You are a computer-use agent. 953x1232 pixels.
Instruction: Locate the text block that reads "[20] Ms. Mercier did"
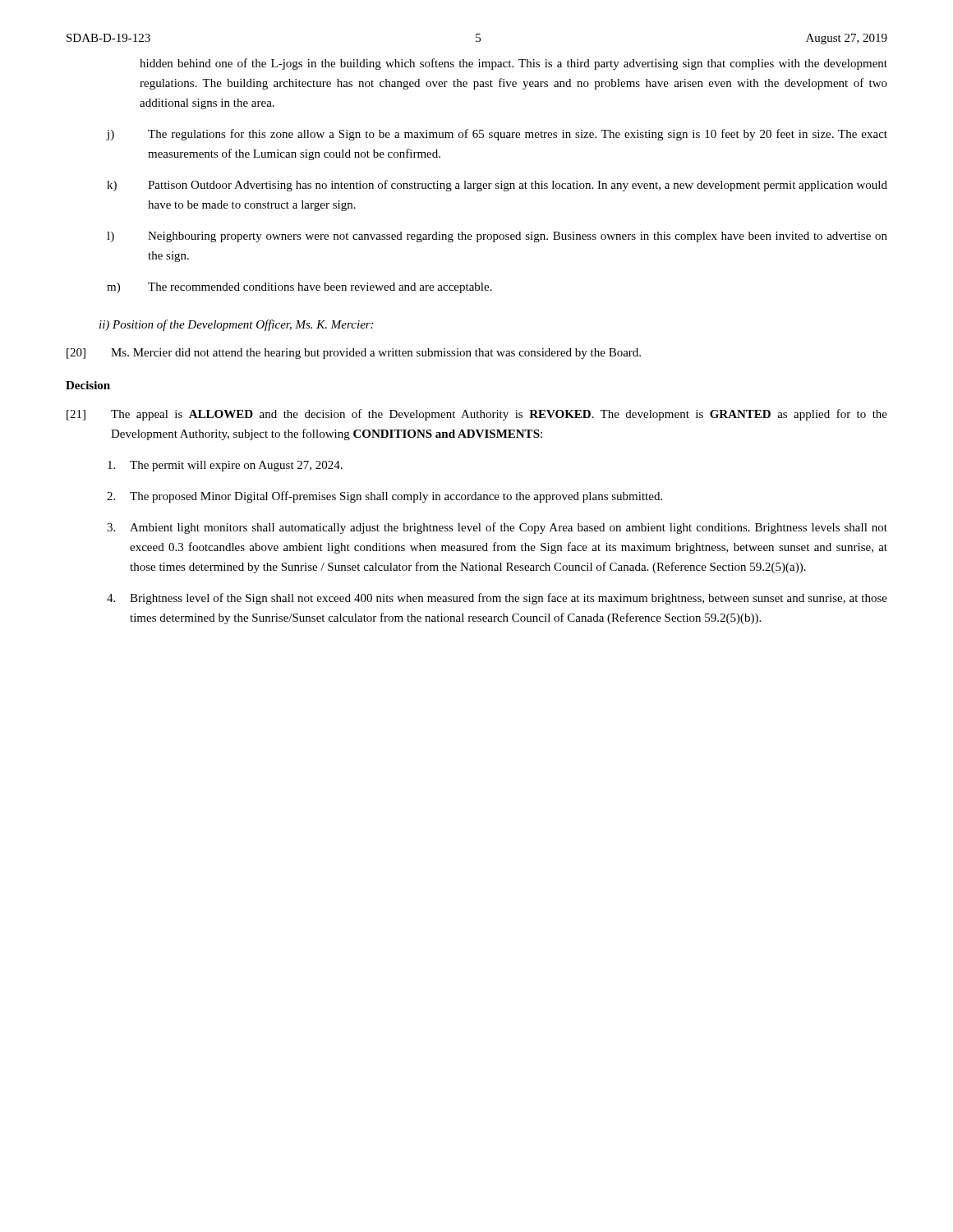click(x=476, y=352)
